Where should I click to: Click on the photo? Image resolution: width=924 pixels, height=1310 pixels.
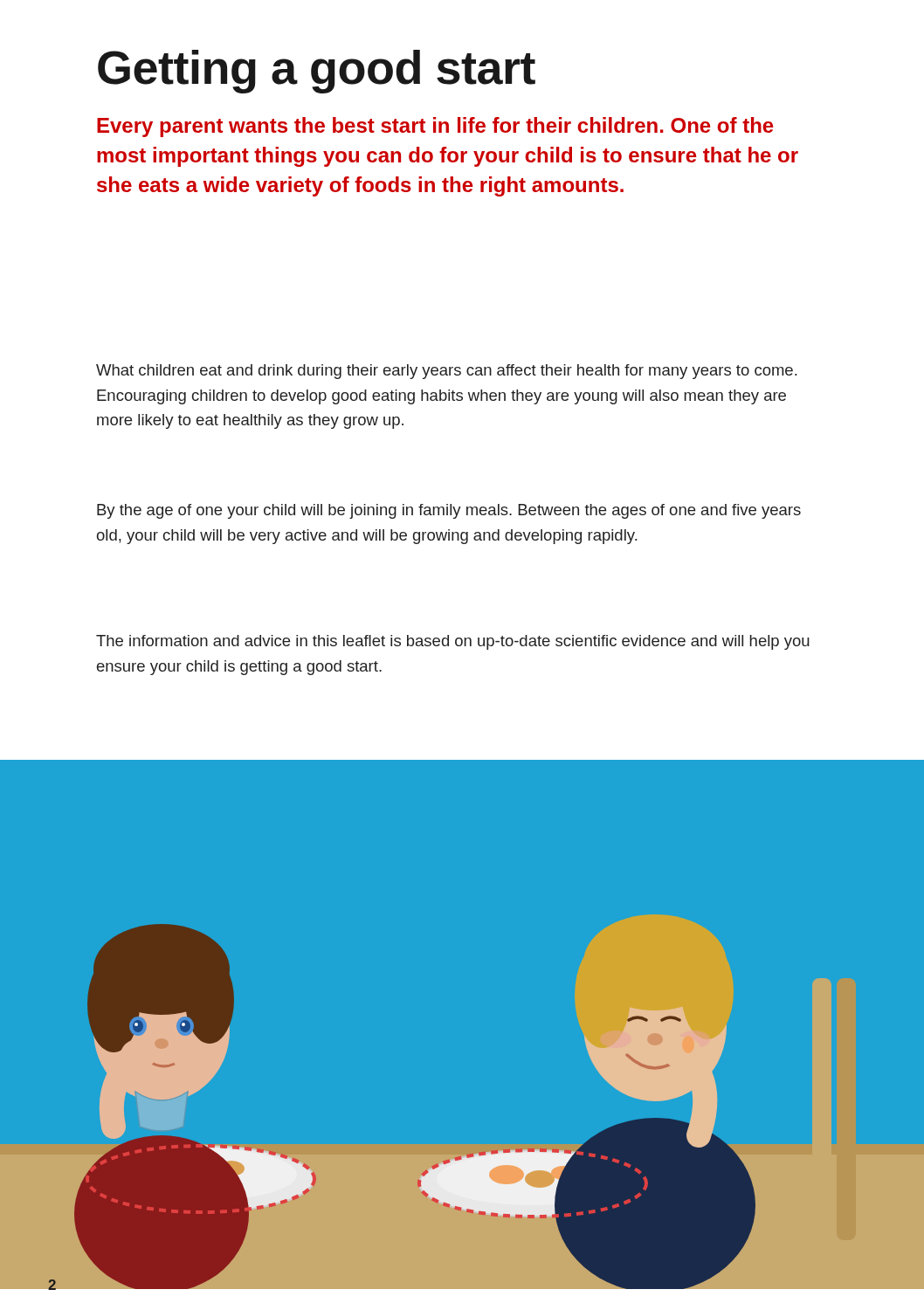point(462,1024)
